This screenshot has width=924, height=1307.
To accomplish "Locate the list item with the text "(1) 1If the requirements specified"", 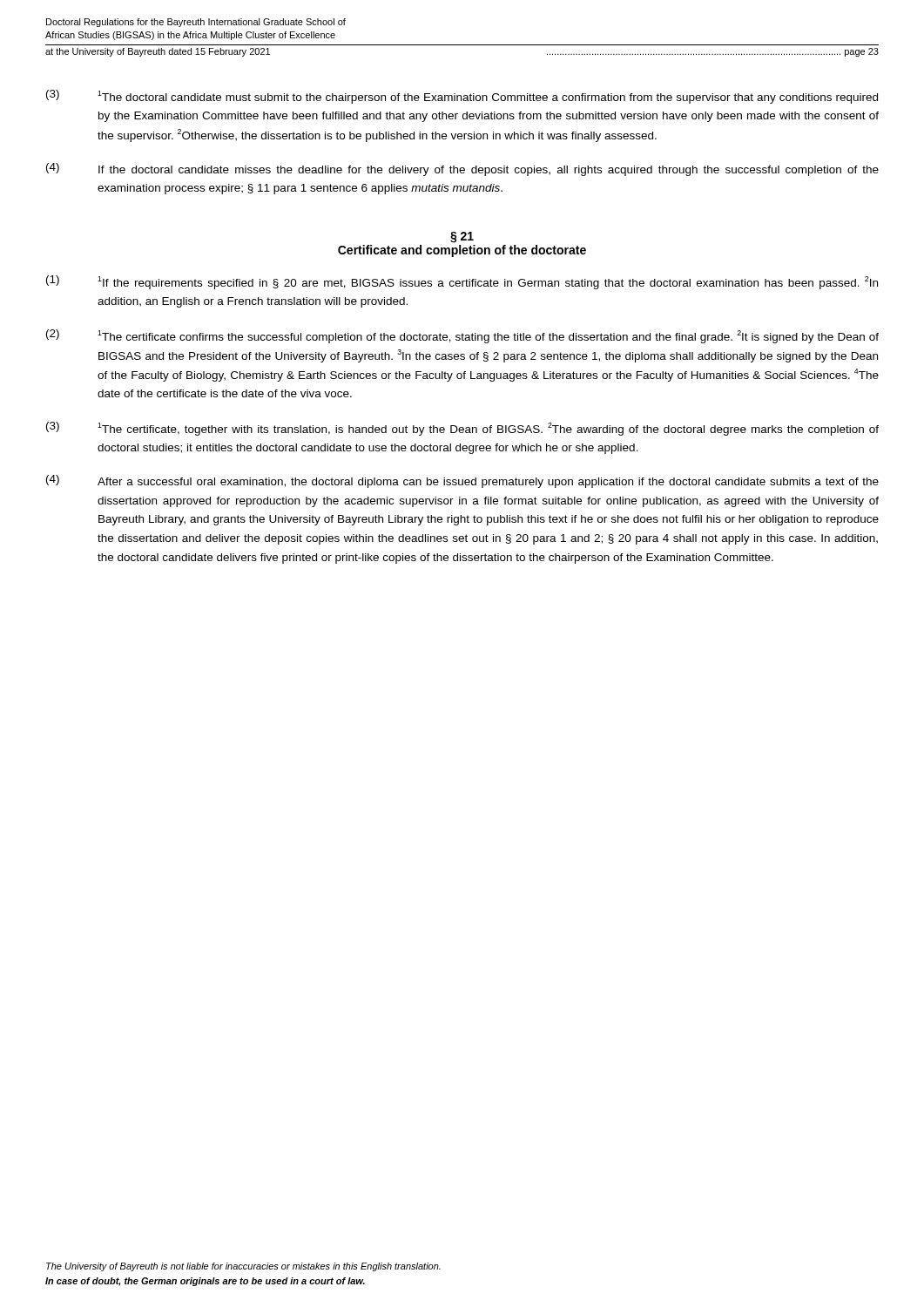I will pyautogui.click(x=462, y=292).
